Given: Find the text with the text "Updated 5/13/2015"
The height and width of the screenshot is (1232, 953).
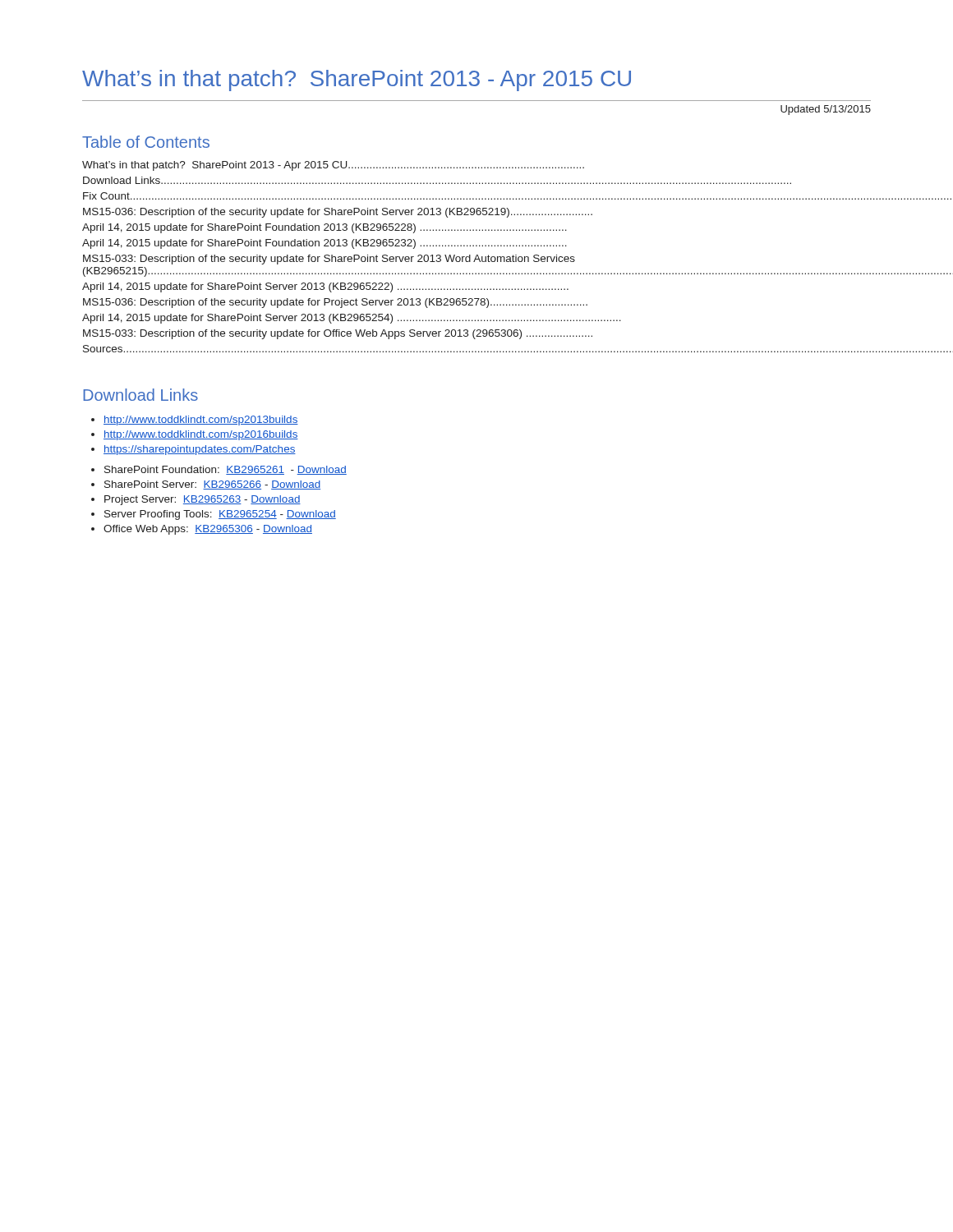Looking at the screenshot, I should pos(825,109).
